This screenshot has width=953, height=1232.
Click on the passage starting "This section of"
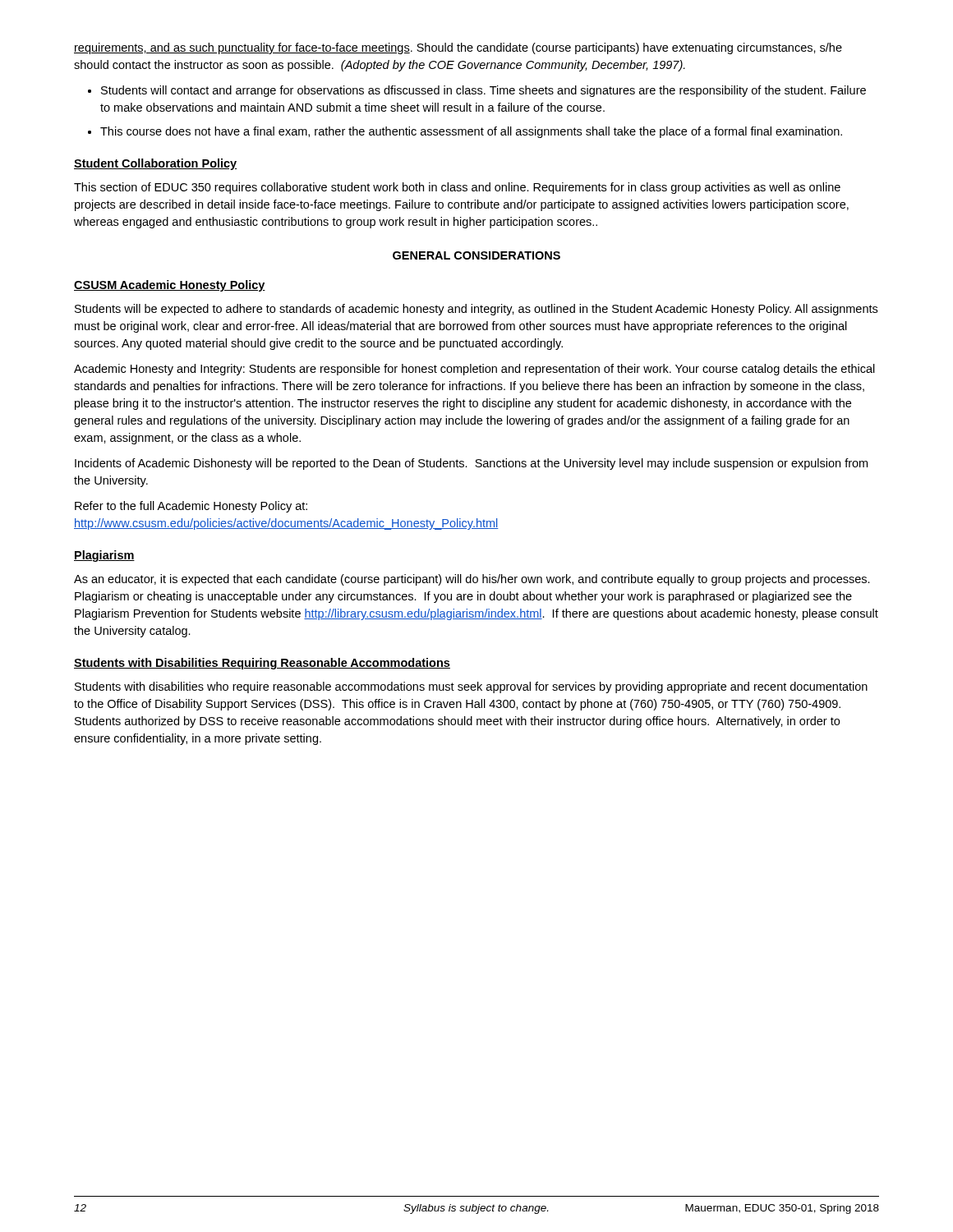(x=476, y=205)
